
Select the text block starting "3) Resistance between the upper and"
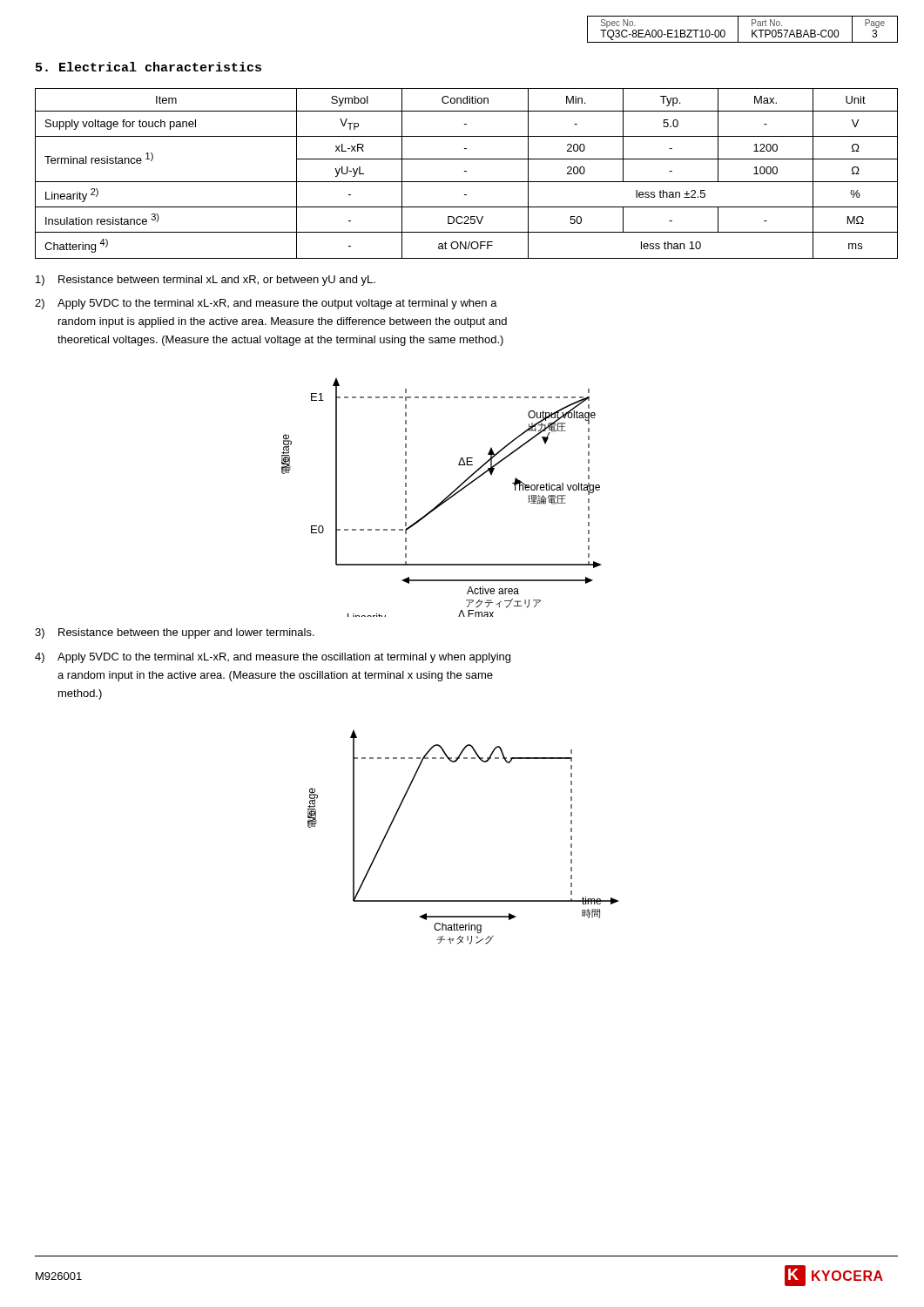point(175,633)
